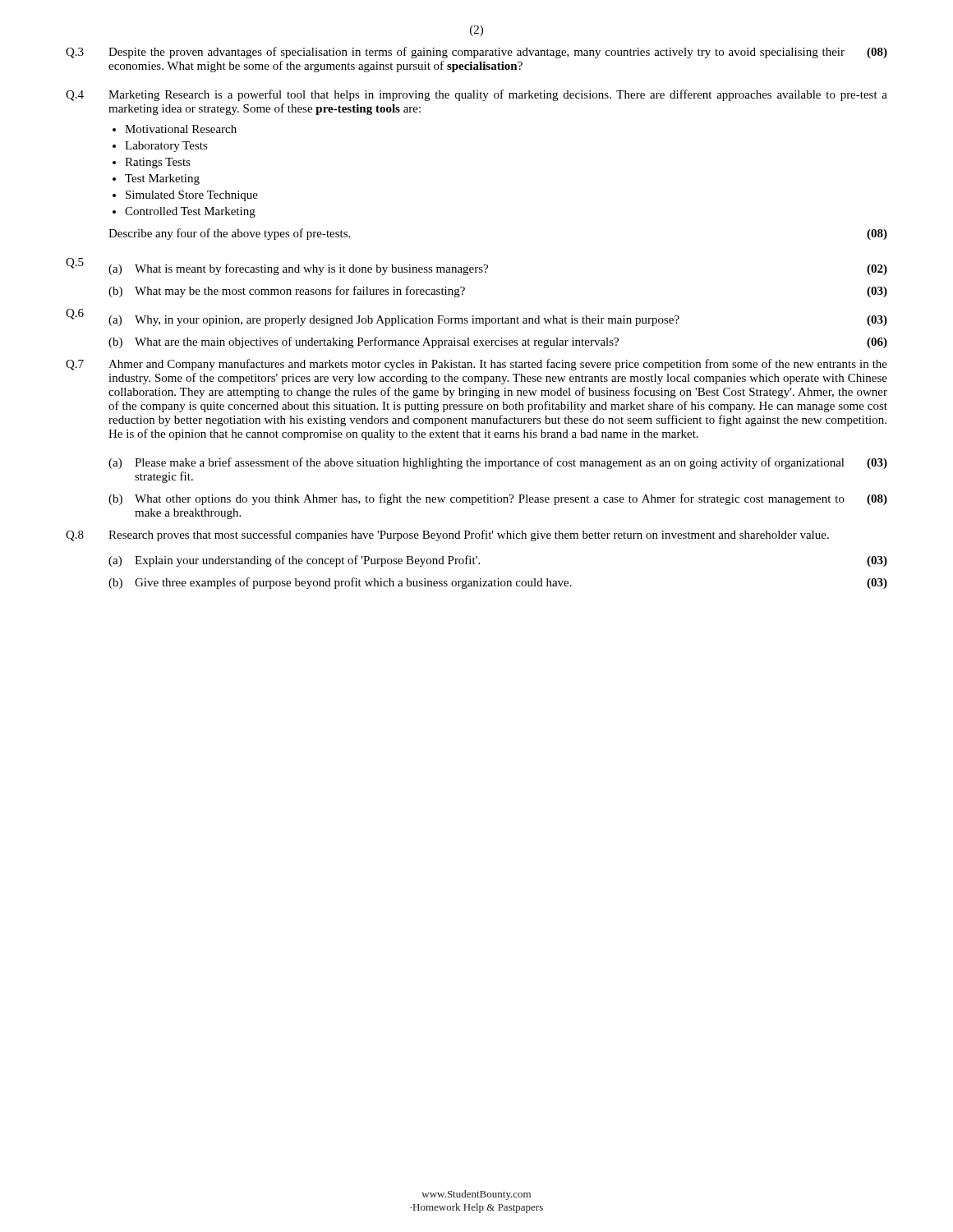Where does it say "Test Marketing"?

(x=162, y=178)
